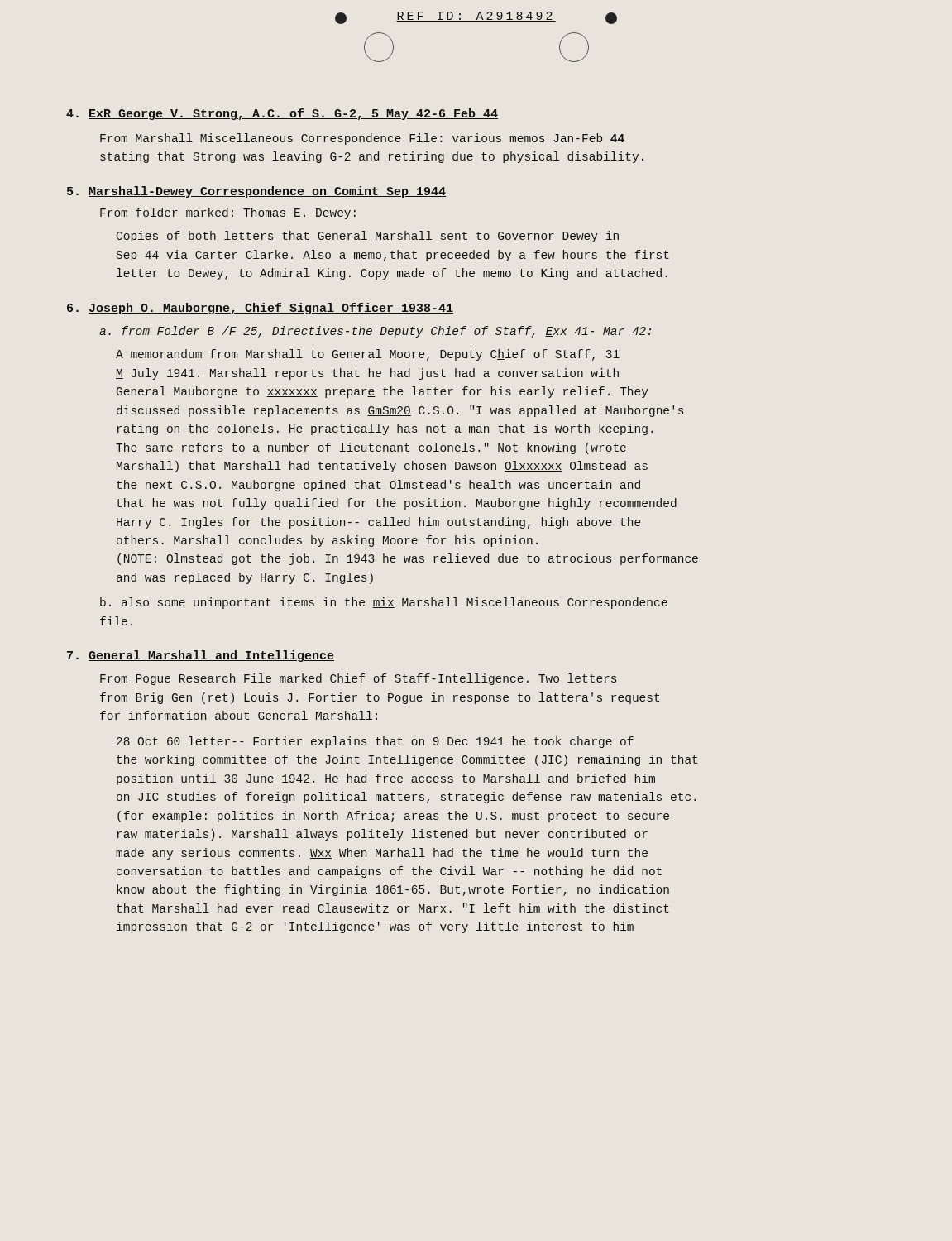Locate the block starting "From Marshall Miscellaneous Correspondence File: various"
The height and width of the screenshot is (1241, 952).
pos(373,148)
